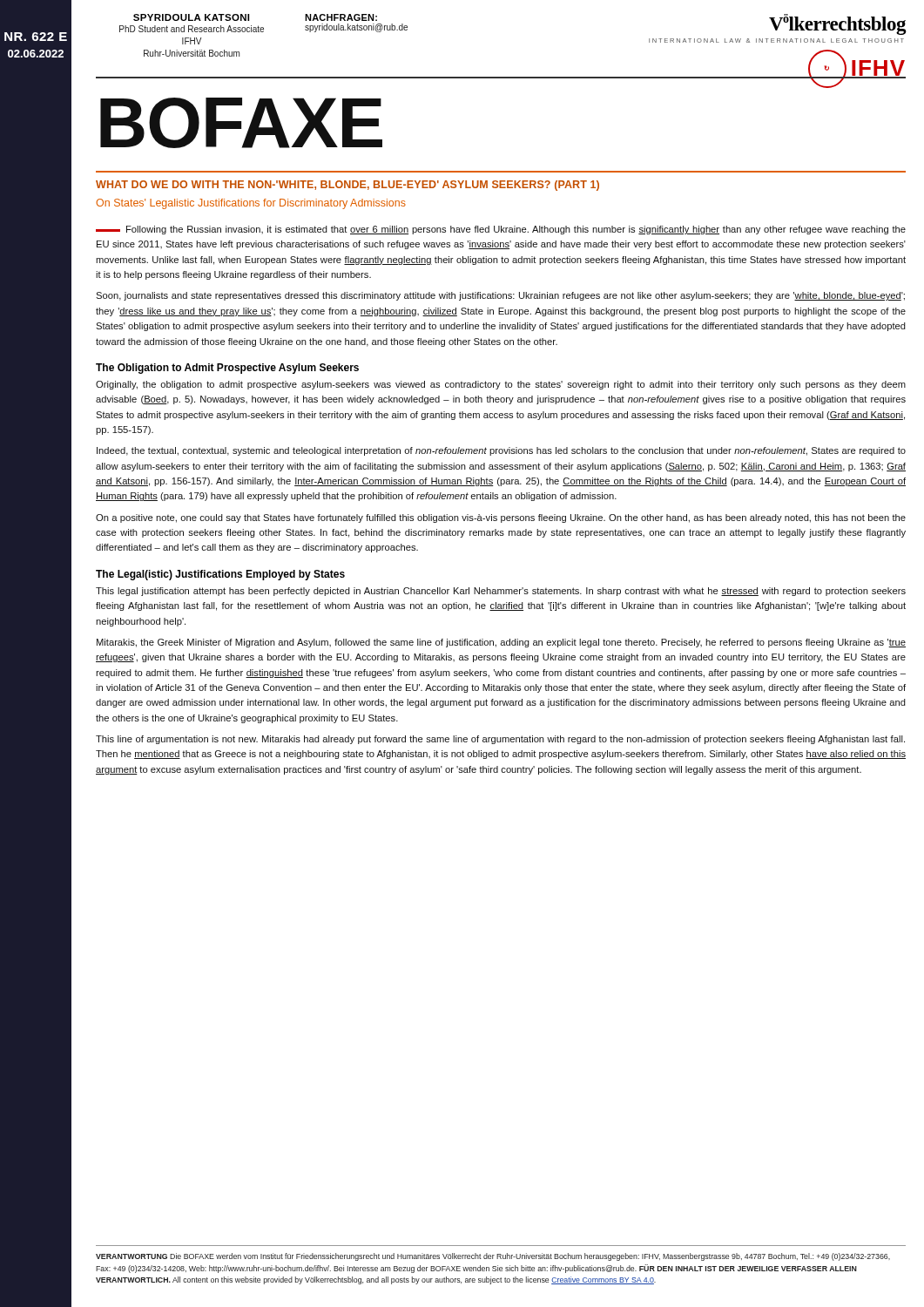Find the text block starting "Indeed, the textual,"
924x1307 pixels.
click(501, 473)
